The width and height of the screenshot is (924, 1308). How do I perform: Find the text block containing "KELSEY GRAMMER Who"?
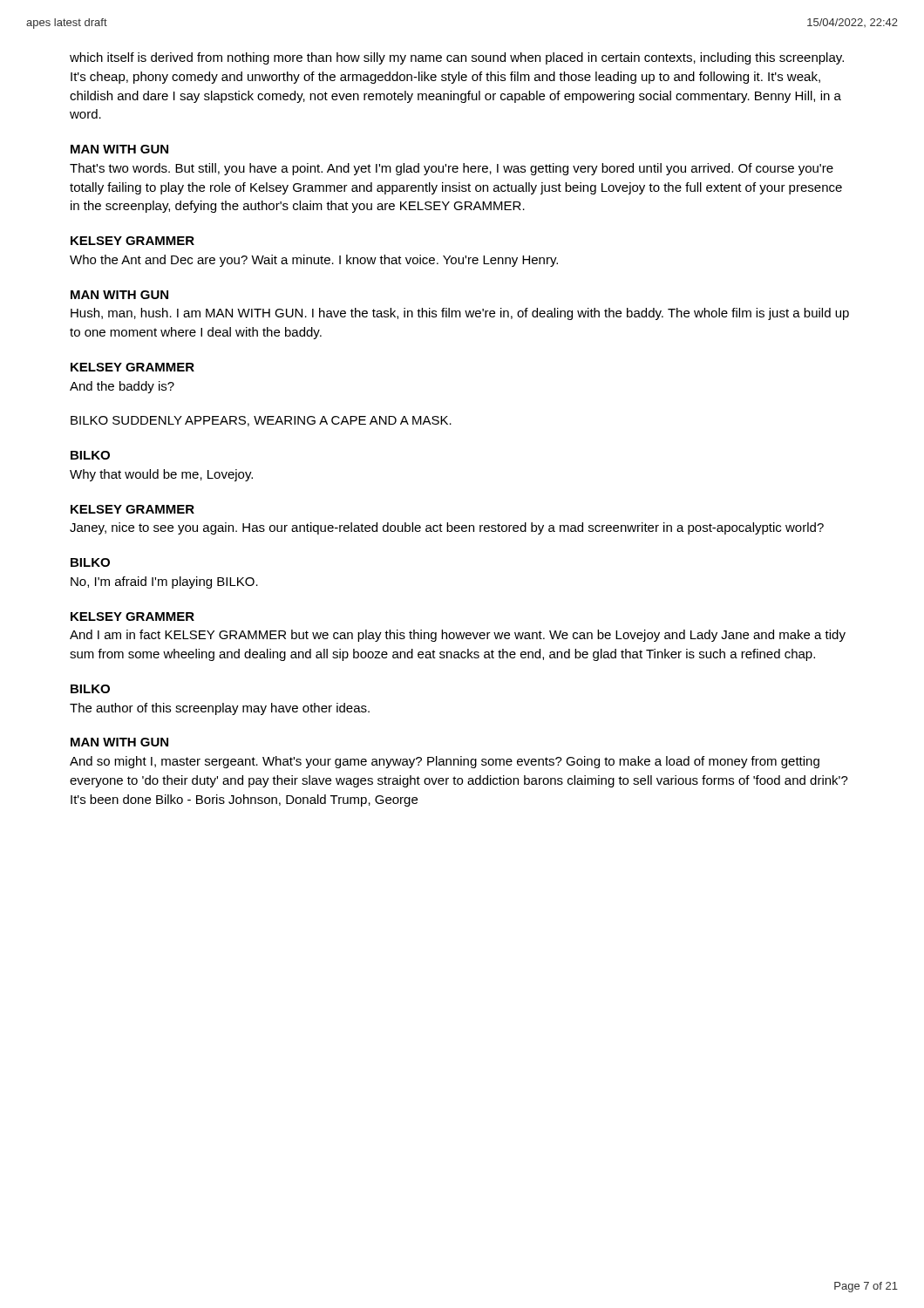tap(462, 250)
